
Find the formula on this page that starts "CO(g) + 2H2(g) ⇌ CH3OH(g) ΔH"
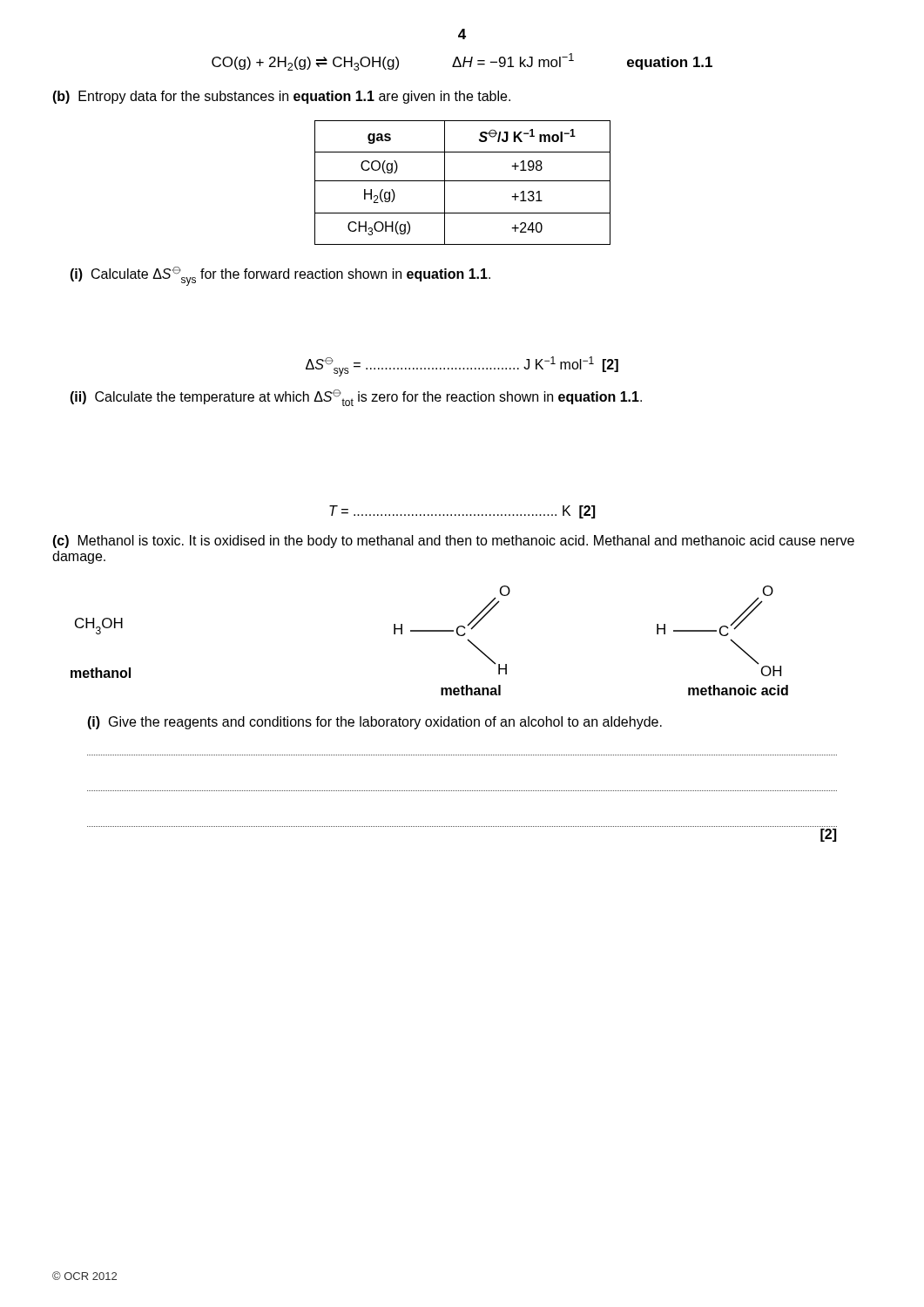[x=462, y=62]
